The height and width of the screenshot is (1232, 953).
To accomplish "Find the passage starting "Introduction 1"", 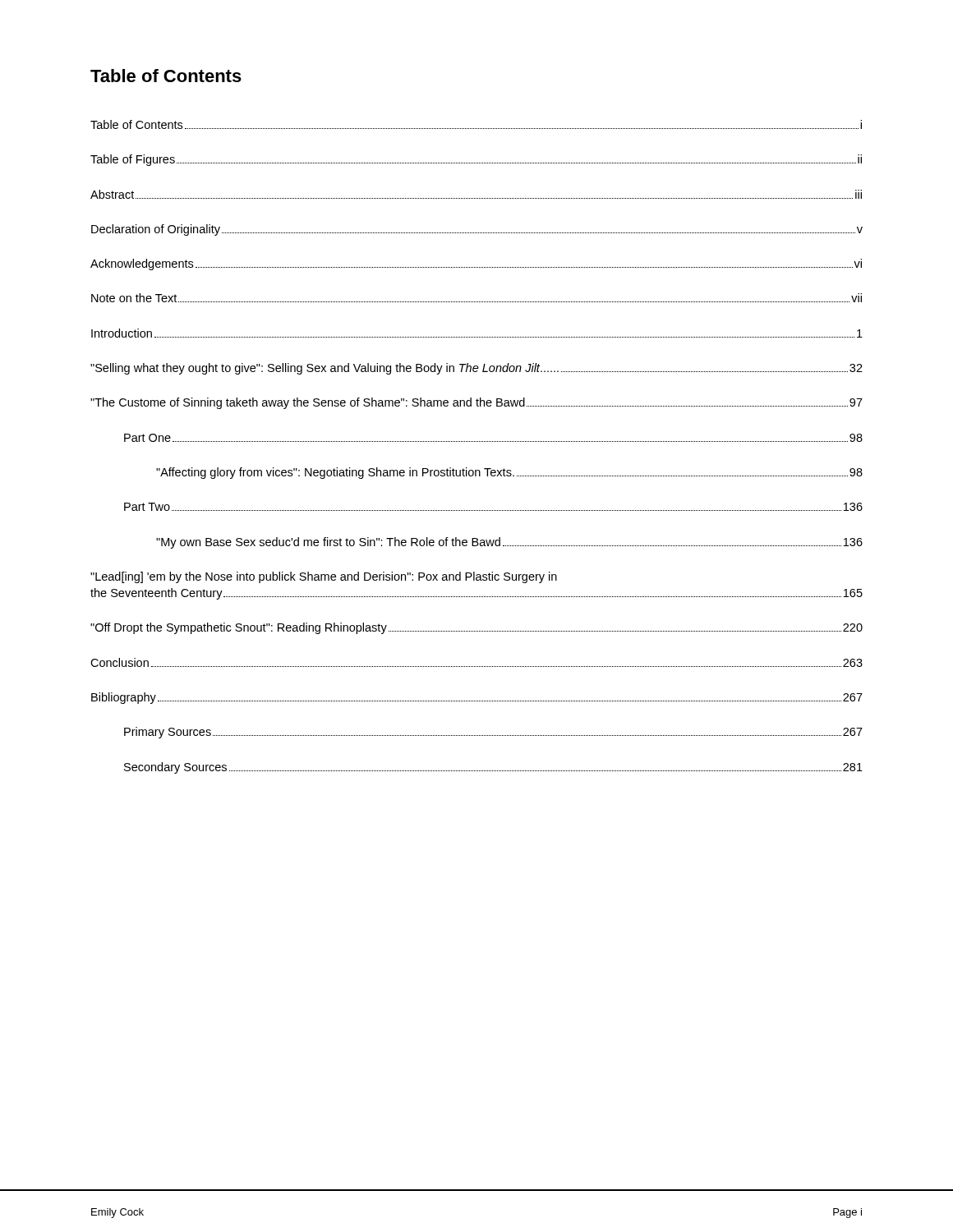I will pos(476,333).
